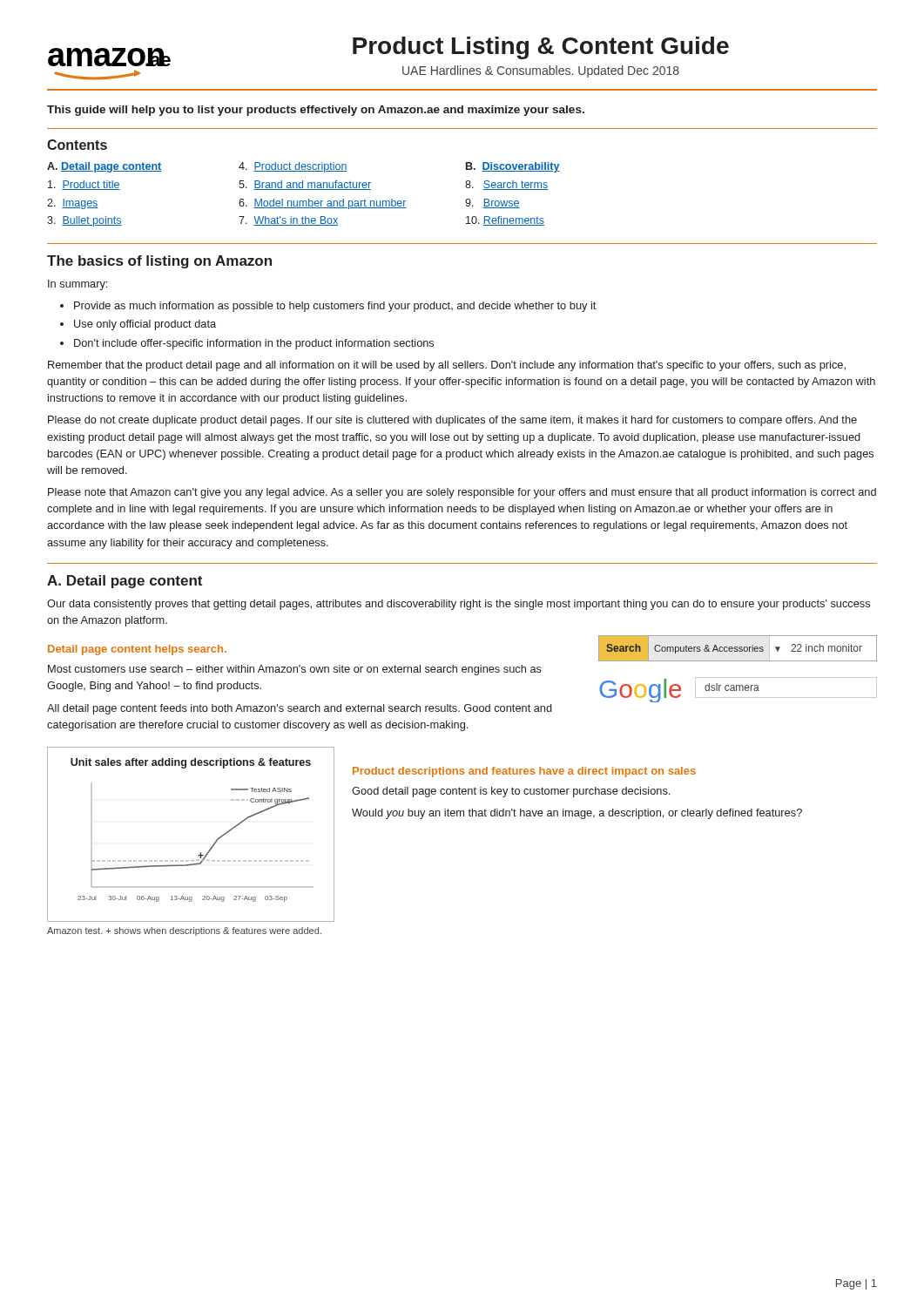Find the block on this page that starts "UAE Hardlines & Consumables."
Viewport: 924px width, 1307px height.
(540, 70)
